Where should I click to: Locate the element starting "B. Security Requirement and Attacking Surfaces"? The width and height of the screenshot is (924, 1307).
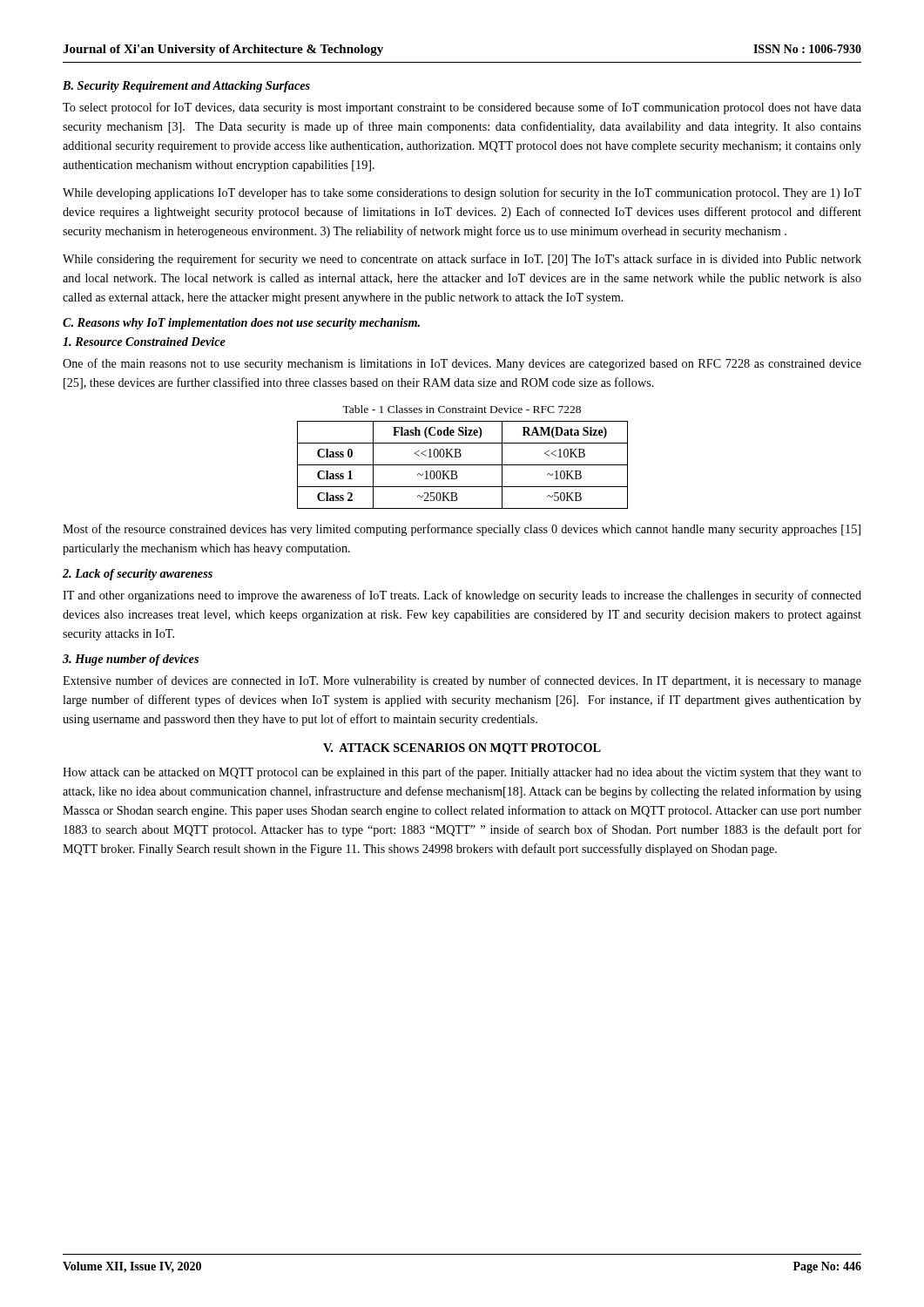186,85
